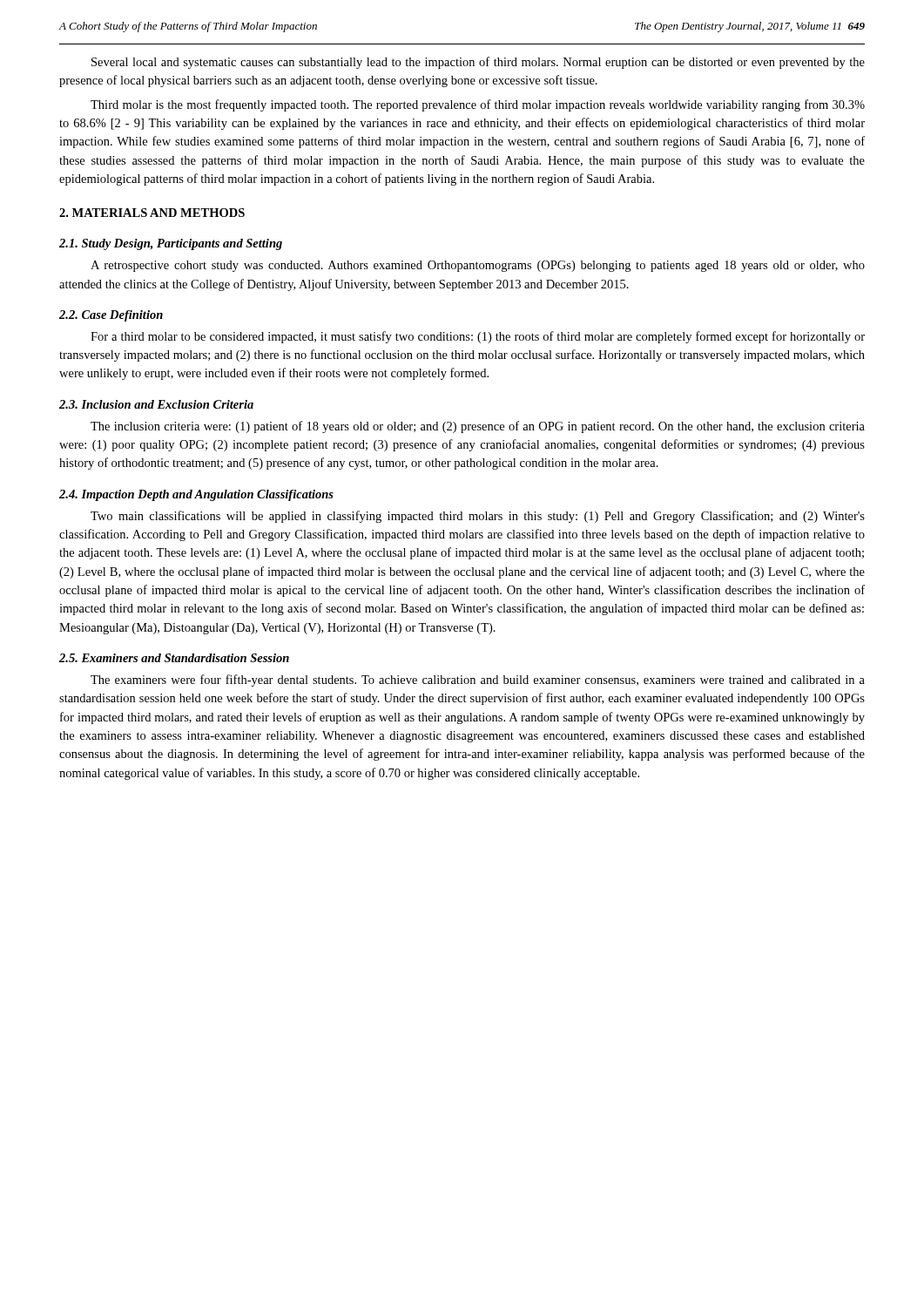The image size is (924, 1307).
Task: Point to the text block starting "A retrospective cohort study was conducted. Authors examined"
Action: click(x=462, y=275)
